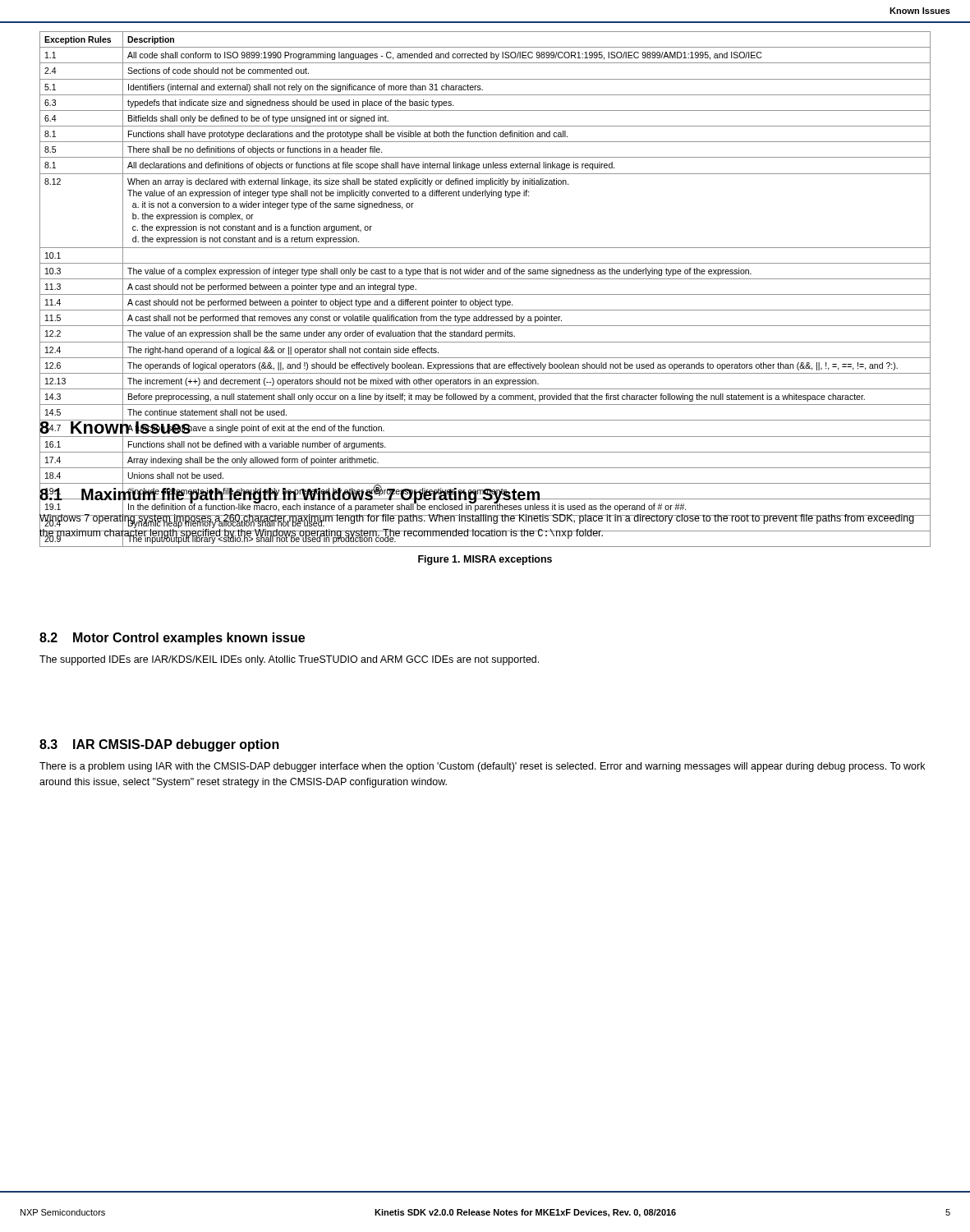
Task: Navigate to the text starting "Windows 7 operating system"
Action: (485, 526)
